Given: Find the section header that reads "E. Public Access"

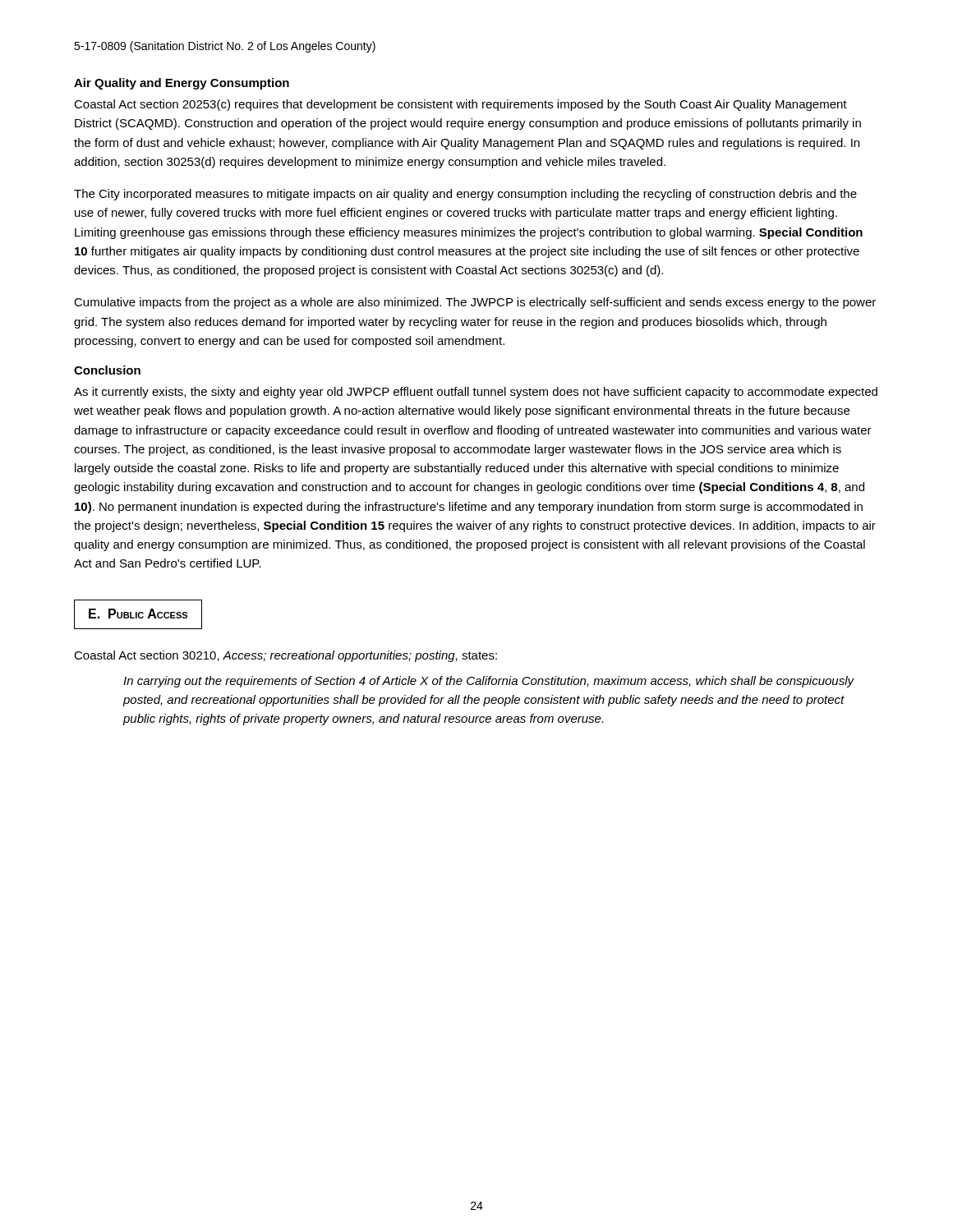Looking at the screenshot, I should pos(138,614).
